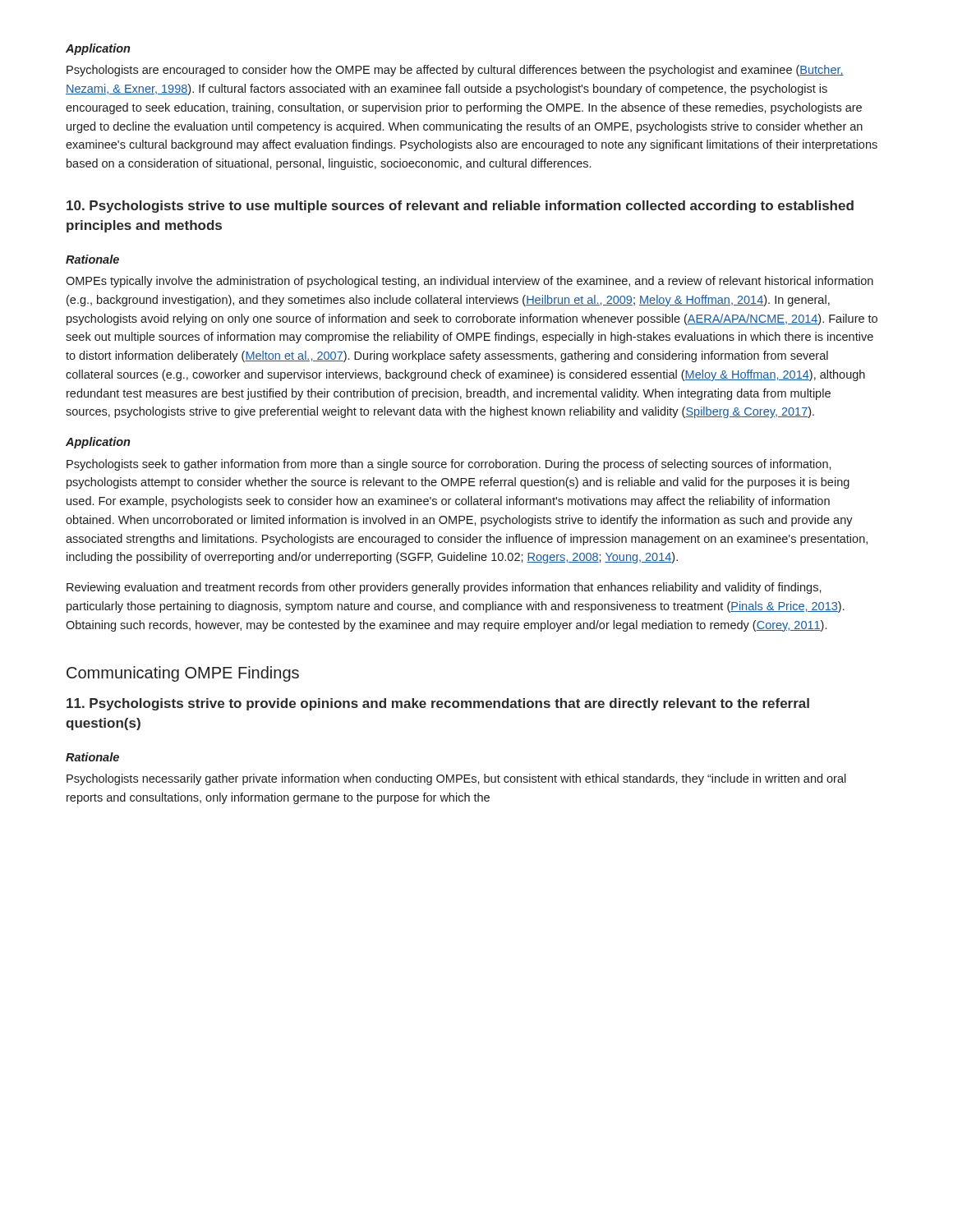Select the section header that reads "10. Psychologists strive to use multiple sources of"

pos(472,216)
